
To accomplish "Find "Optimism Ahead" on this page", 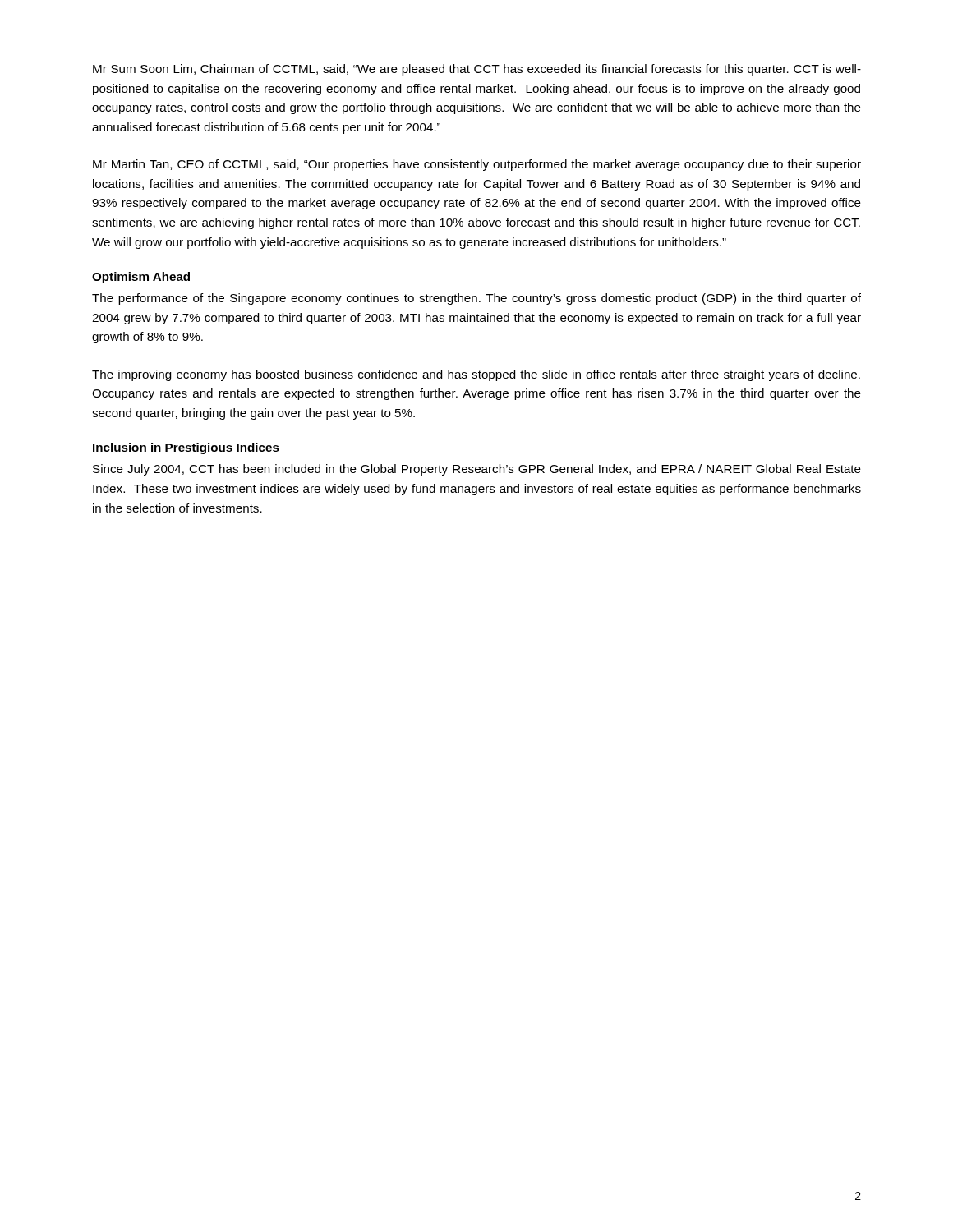I will pyautogui.click(x=141, y=276).
